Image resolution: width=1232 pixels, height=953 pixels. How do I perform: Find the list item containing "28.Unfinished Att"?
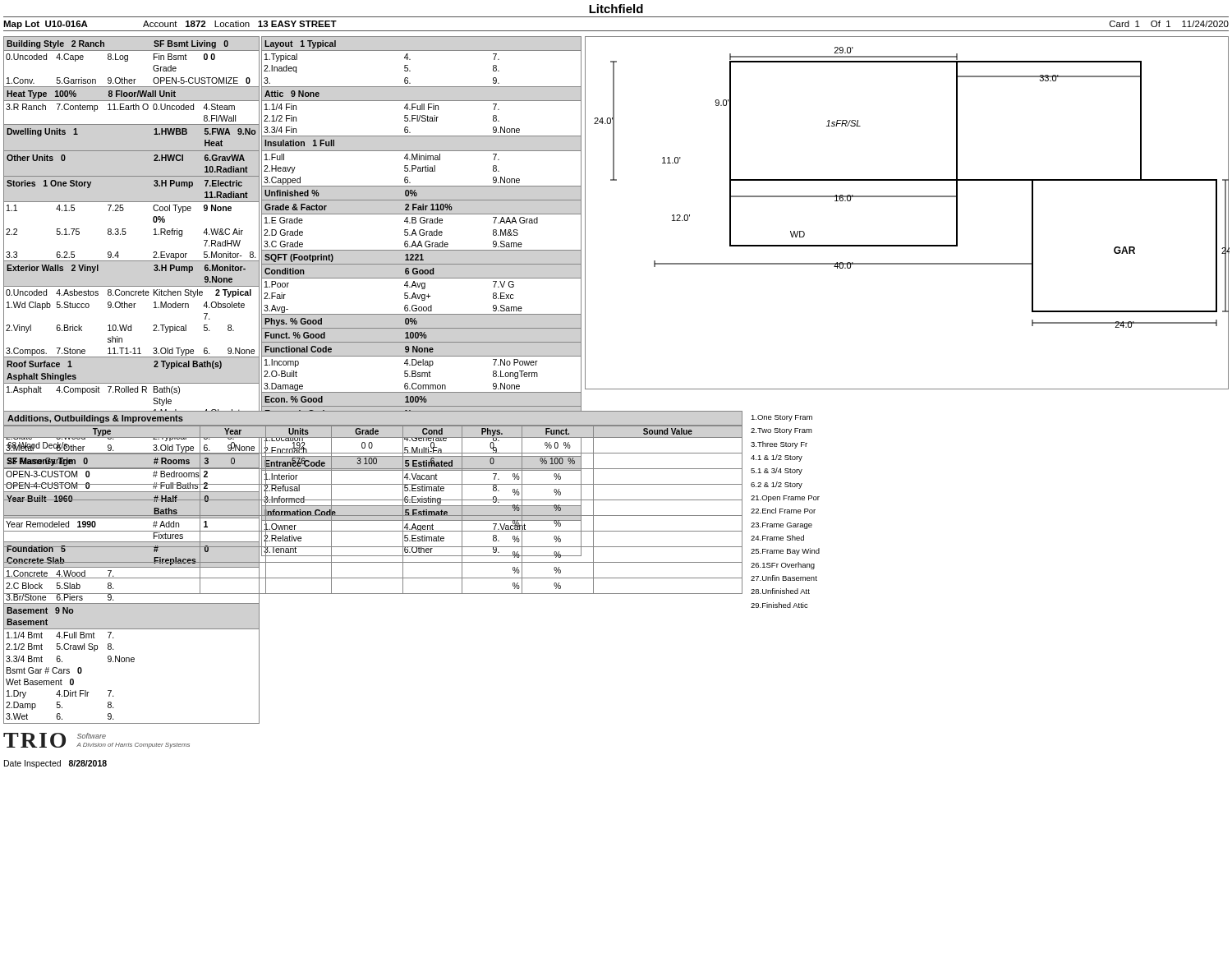click(x=780, y=591)
